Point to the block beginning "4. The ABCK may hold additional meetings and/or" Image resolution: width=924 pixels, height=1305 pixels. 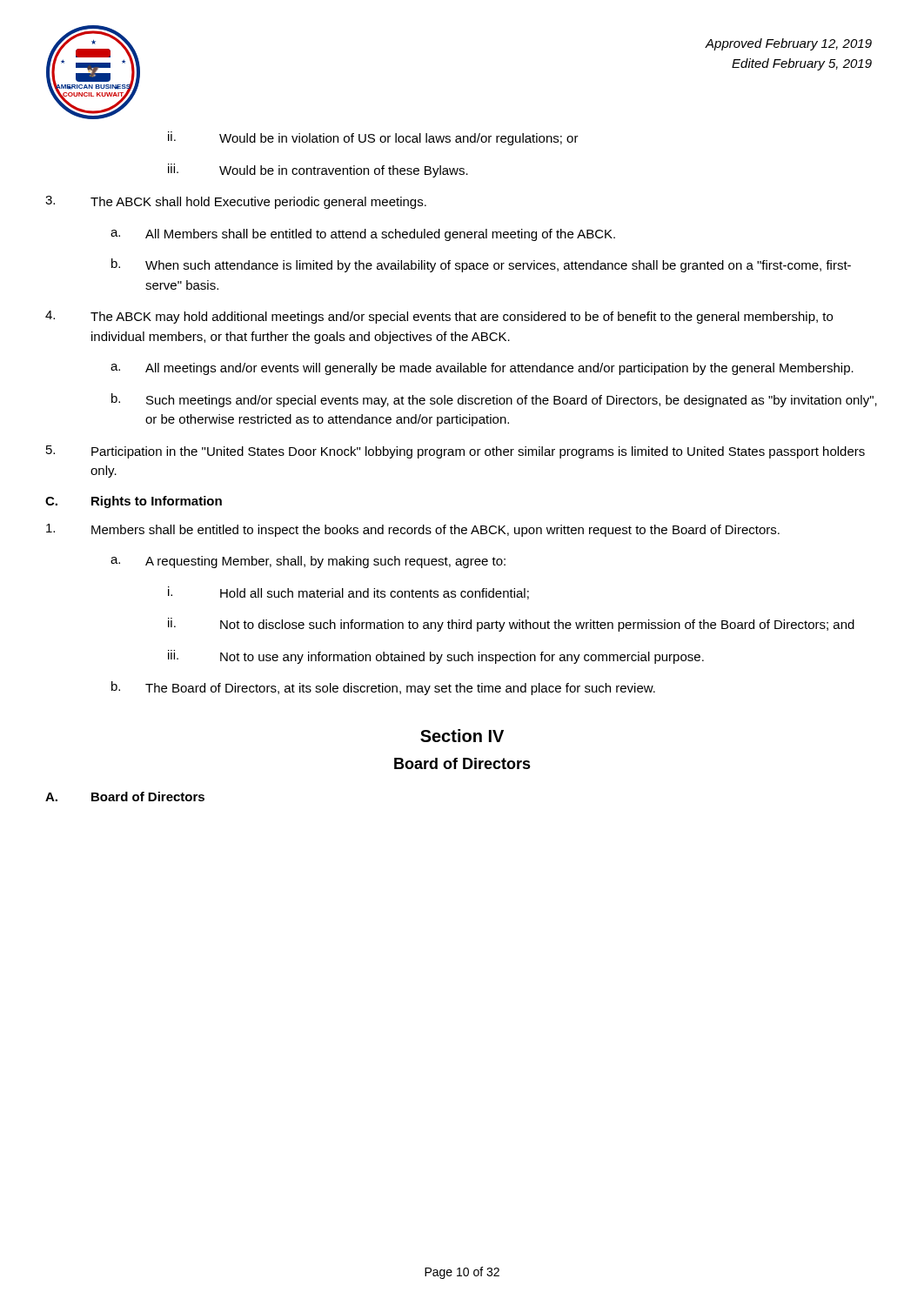[462, 327]
